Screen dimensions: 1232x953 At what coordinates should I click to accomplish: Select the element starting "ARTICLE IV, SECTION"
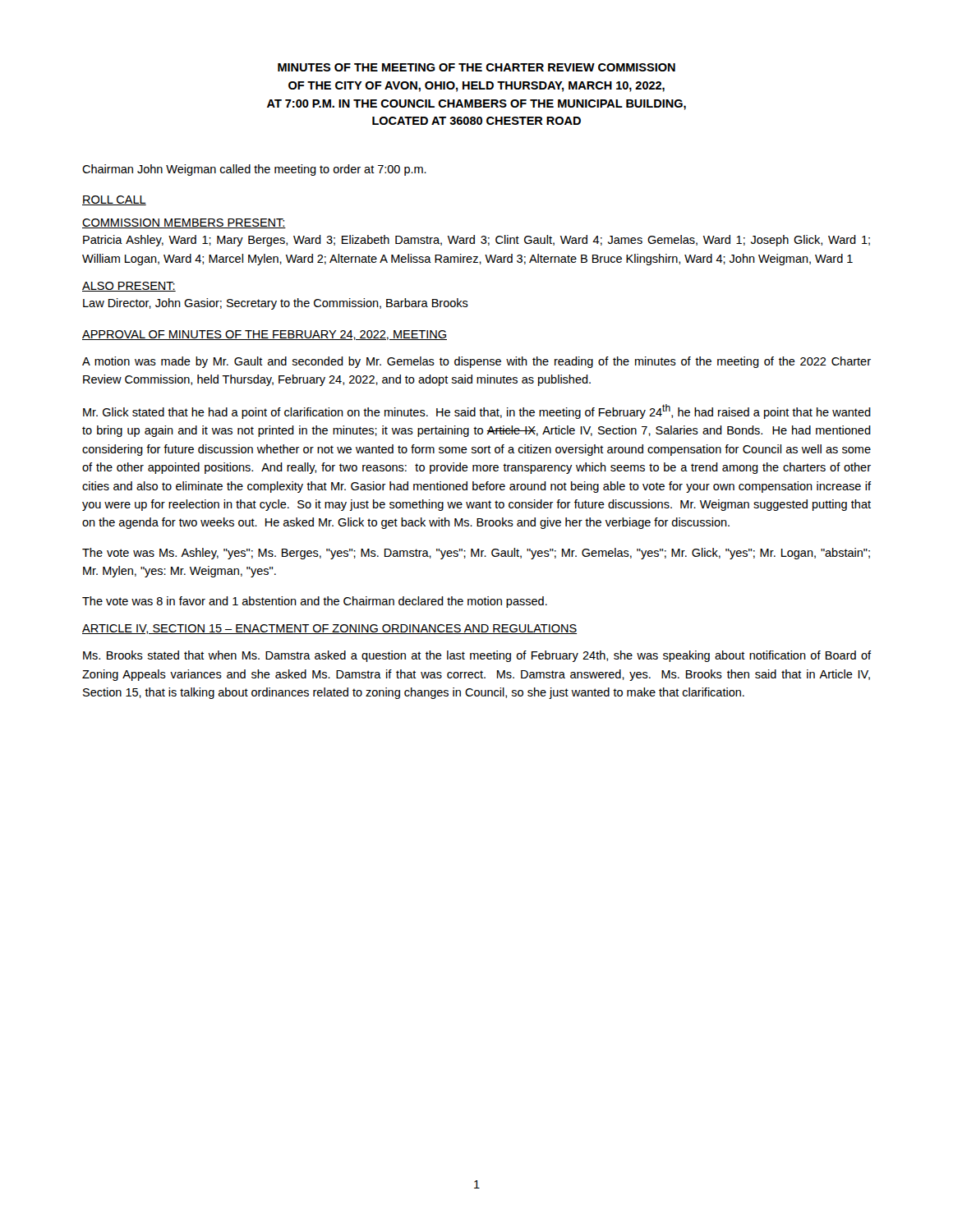click(x=329, y=629)
